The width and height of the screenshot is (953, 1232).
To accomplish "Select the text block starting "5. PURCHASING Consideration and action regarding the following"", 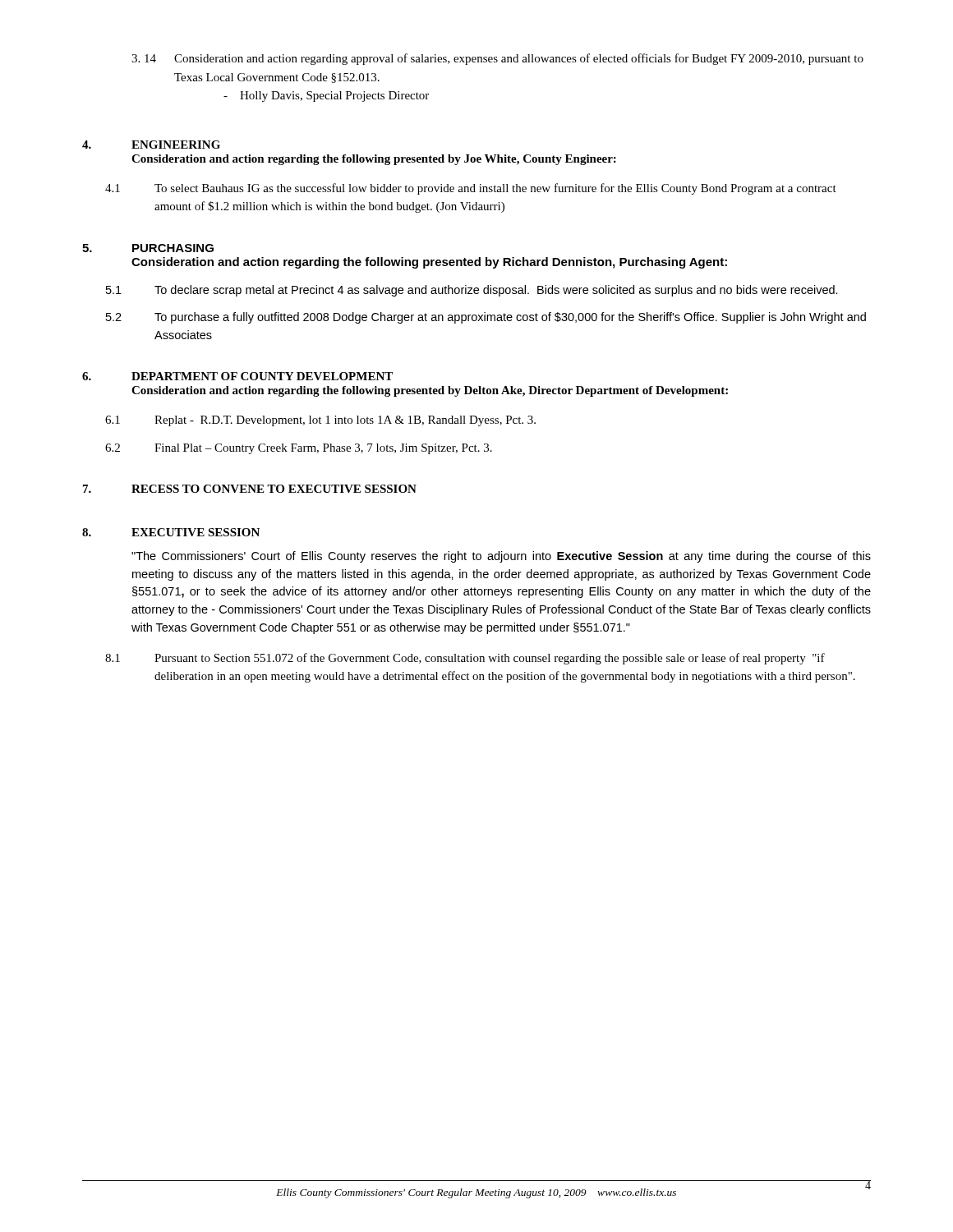I will pos(476,254).
